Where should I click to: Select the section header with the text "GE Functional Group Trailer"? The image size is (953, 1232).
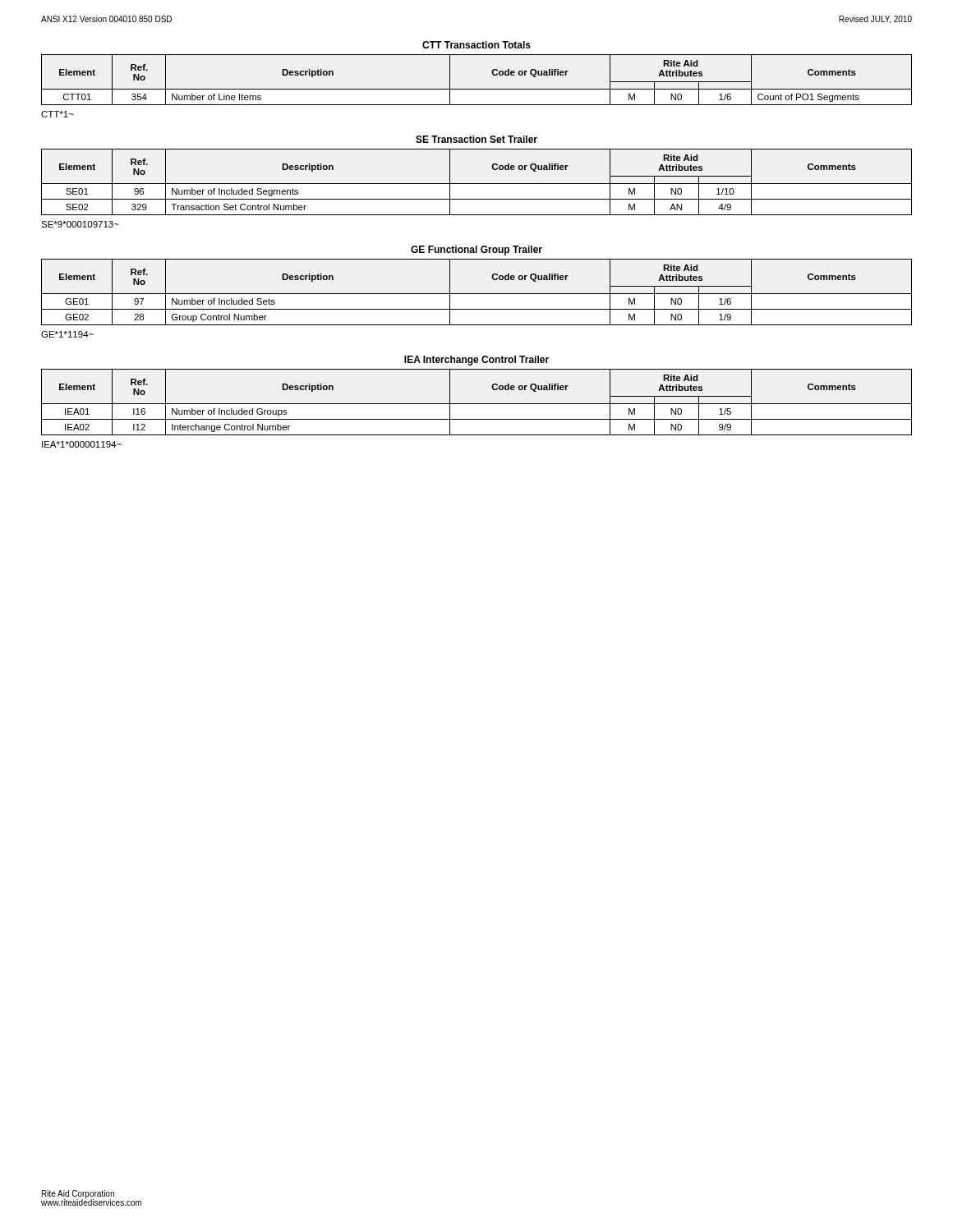tap(476, 250)
